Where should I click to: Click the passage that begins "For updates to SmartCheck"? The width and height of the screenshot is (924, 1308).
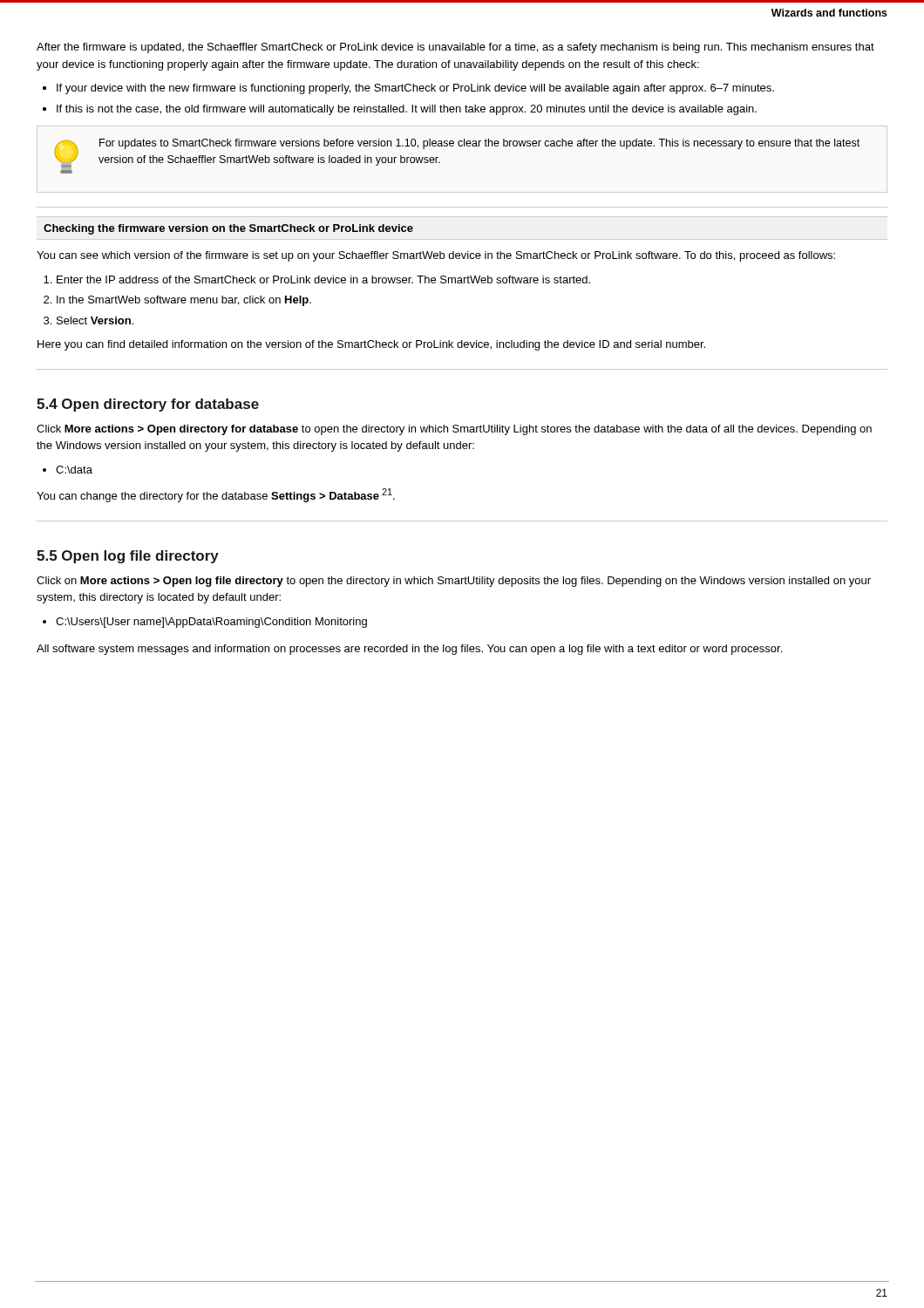point(479,151)
